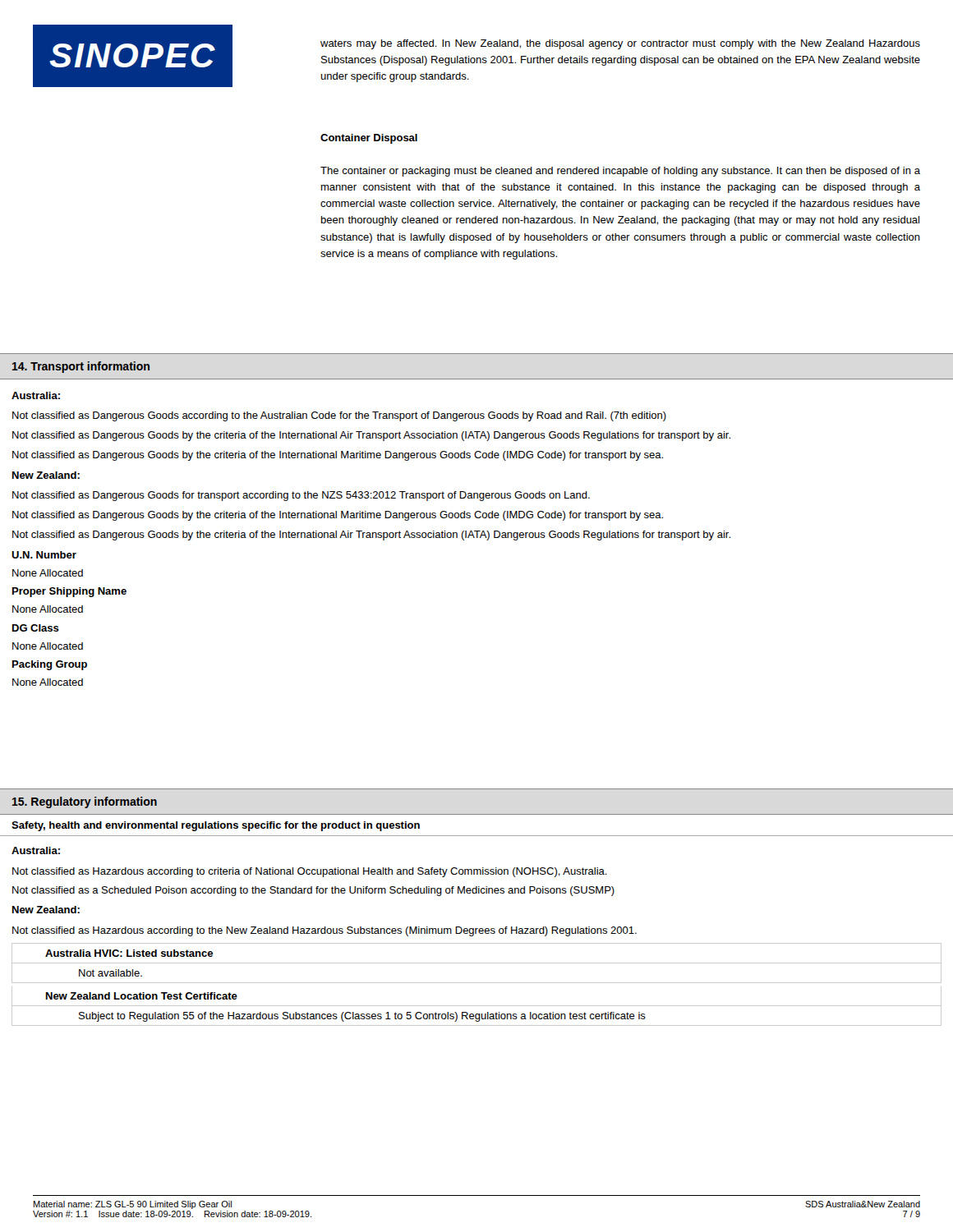Select the text block that says "waters may be affected. In New Zealand, the"
Screen dimensions: 1232x953
pos(620,60)
